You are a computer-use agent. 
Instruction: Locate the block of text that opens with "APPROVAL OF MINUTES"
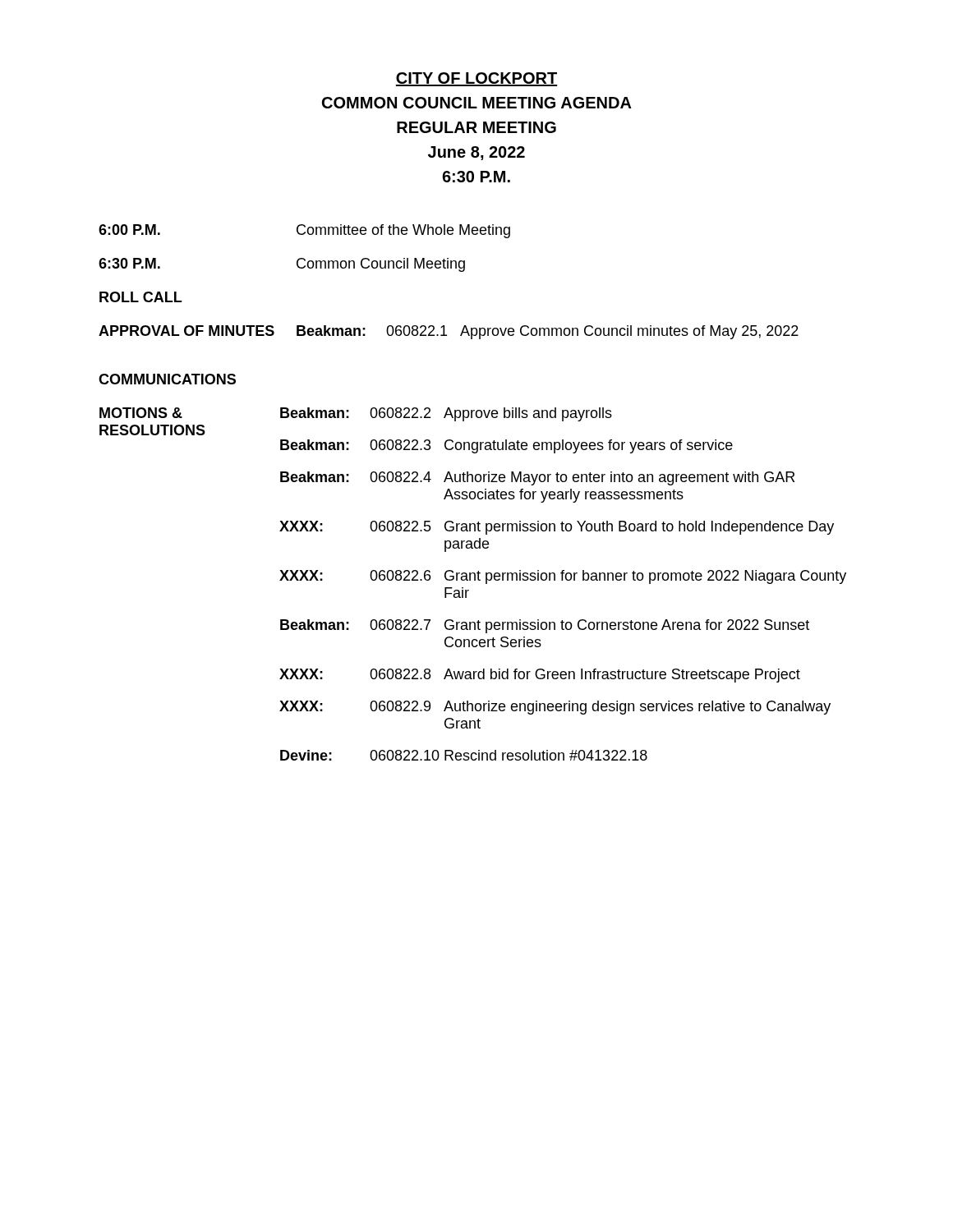pyautogui.click(x=476, y=339)
